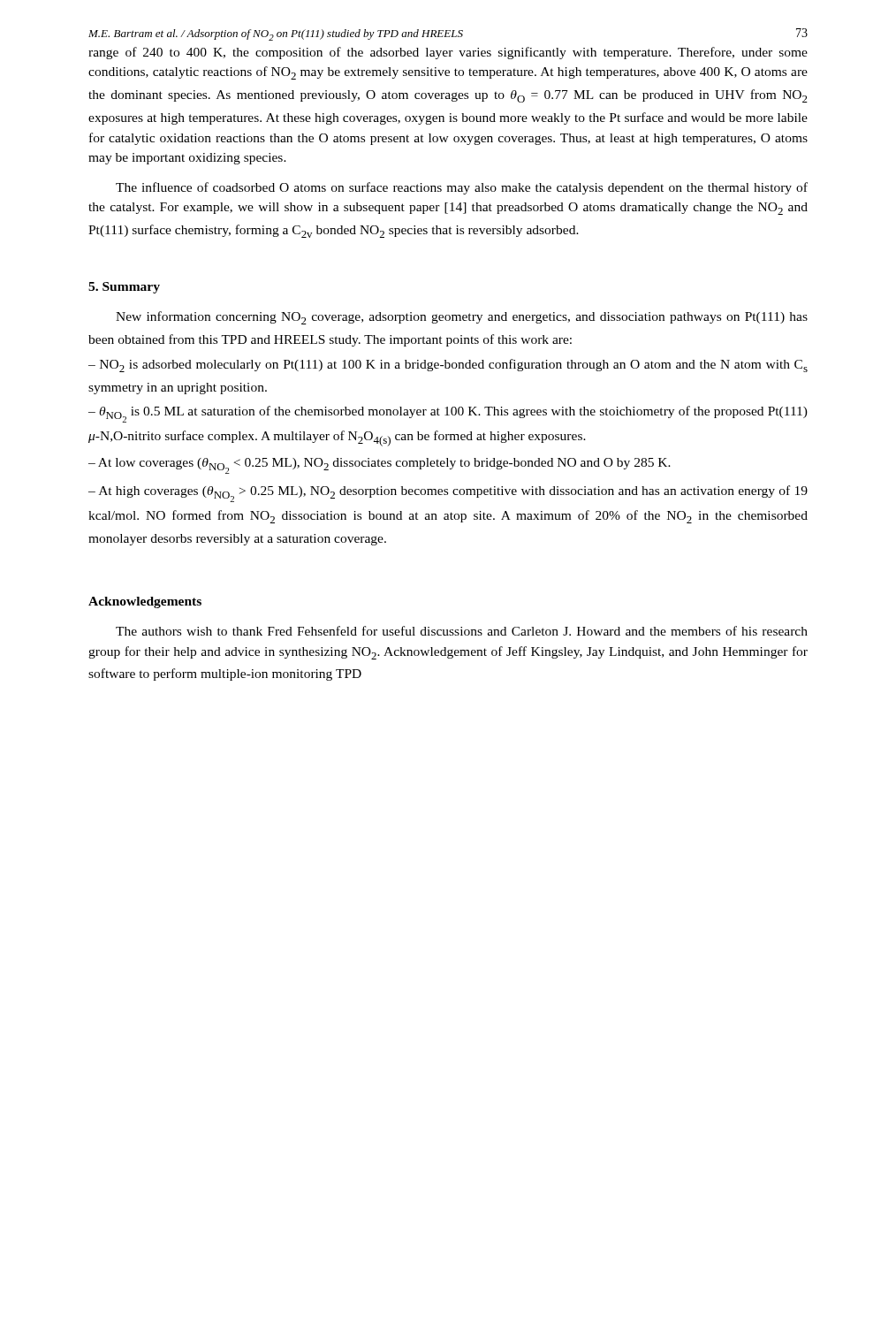Navigate to the text block starting "– NO2 is"
The width and height of the screenshot is (896, 1326).
[448, 376]
